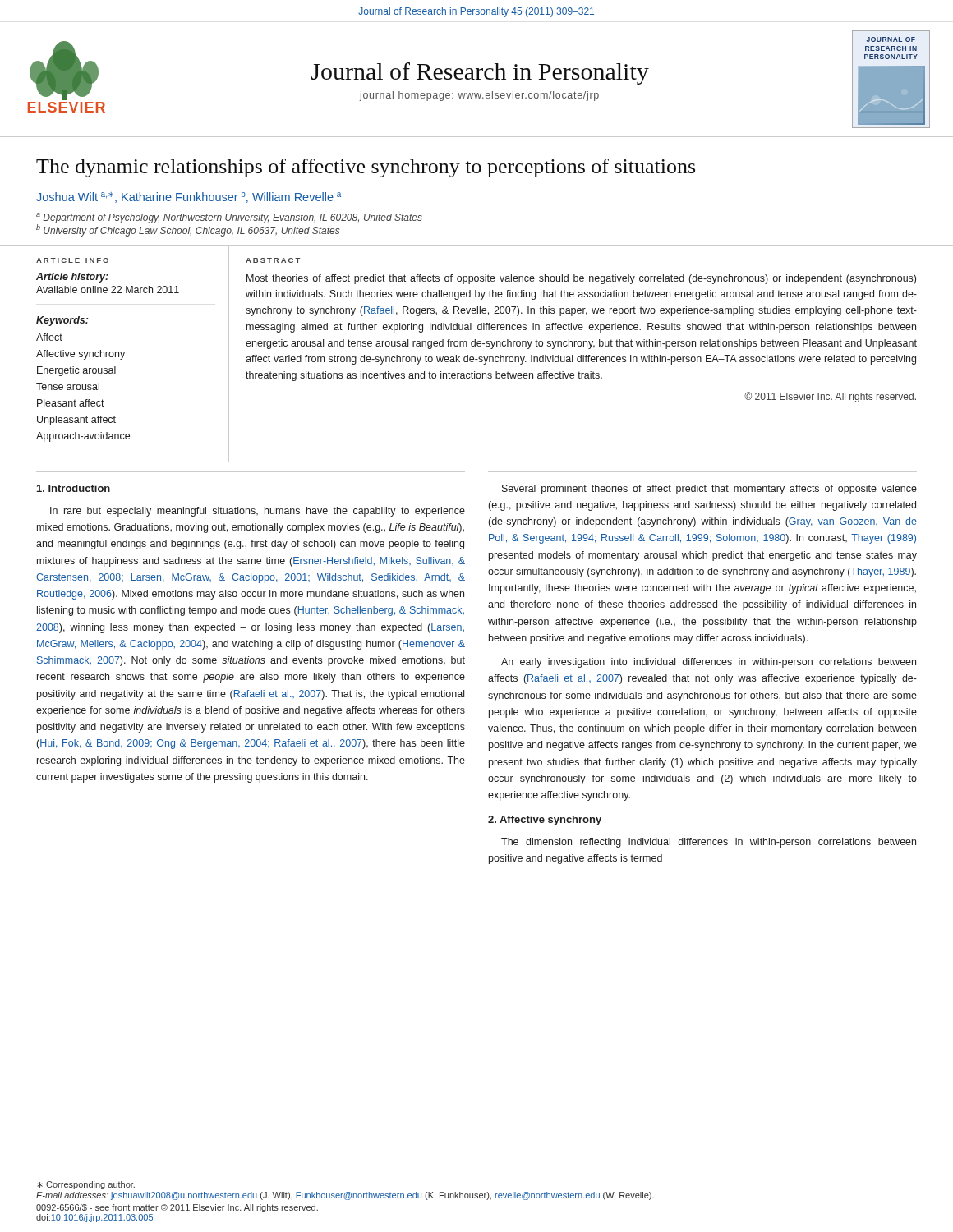Find the text starting "The dynamic relationships of affective synchrony"
Viewport: 953px width, 1232px height.
click(x=476, y=167)
